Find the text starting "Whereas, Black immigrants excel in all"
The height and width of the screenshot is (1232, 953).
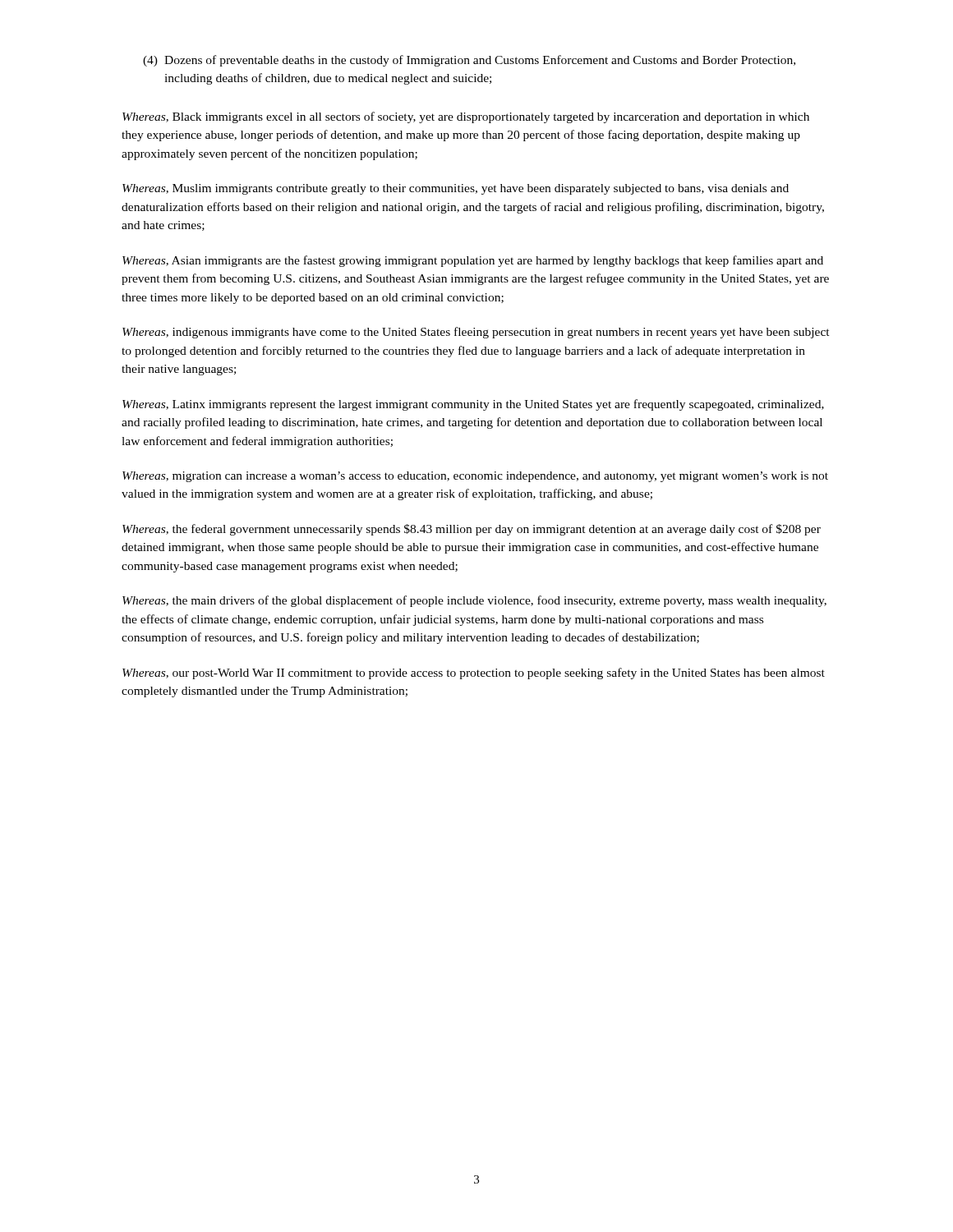[466, 135]
